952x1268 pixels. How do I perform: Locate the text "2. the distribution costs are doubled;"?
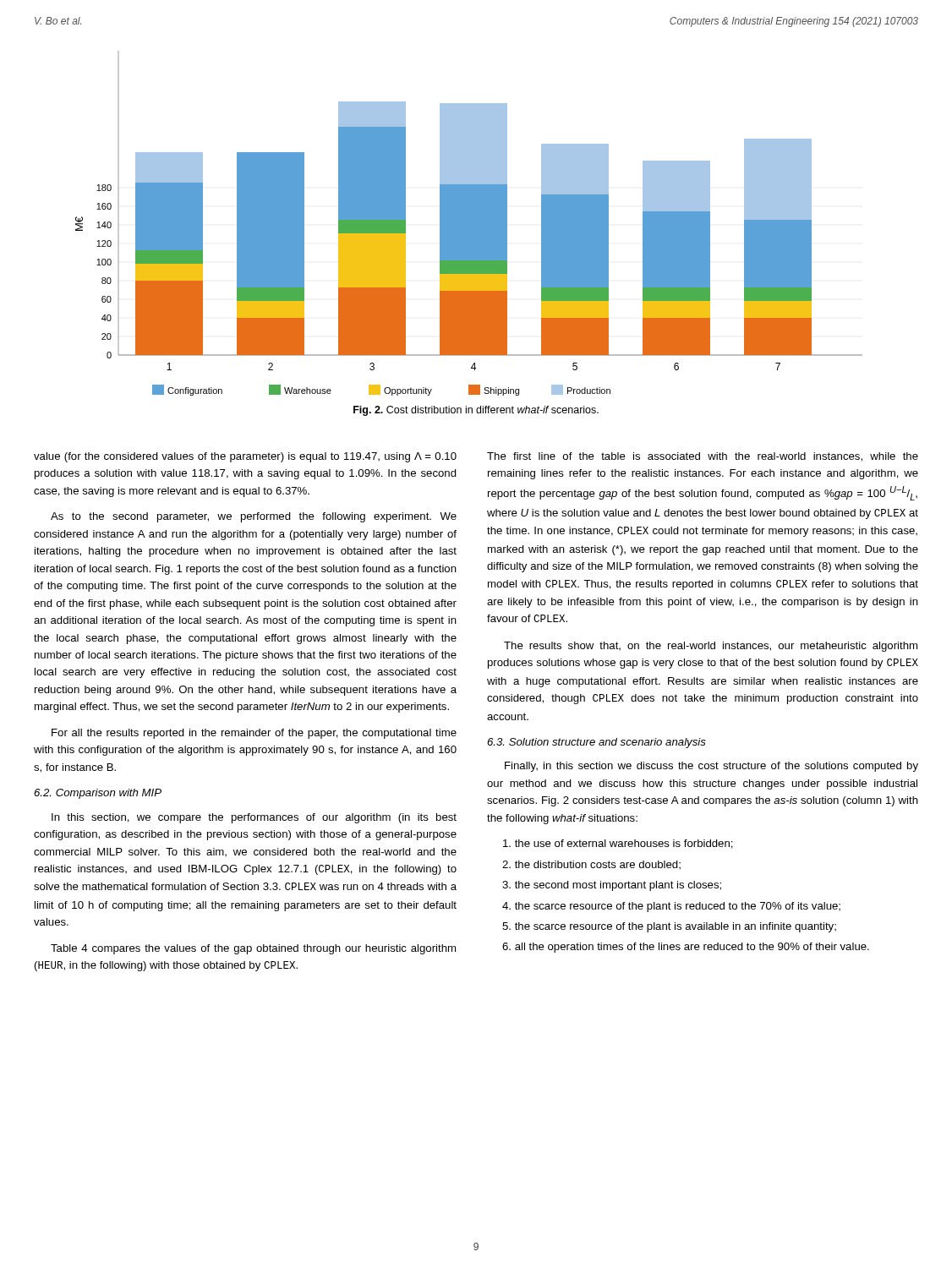(x=592, y=864)
